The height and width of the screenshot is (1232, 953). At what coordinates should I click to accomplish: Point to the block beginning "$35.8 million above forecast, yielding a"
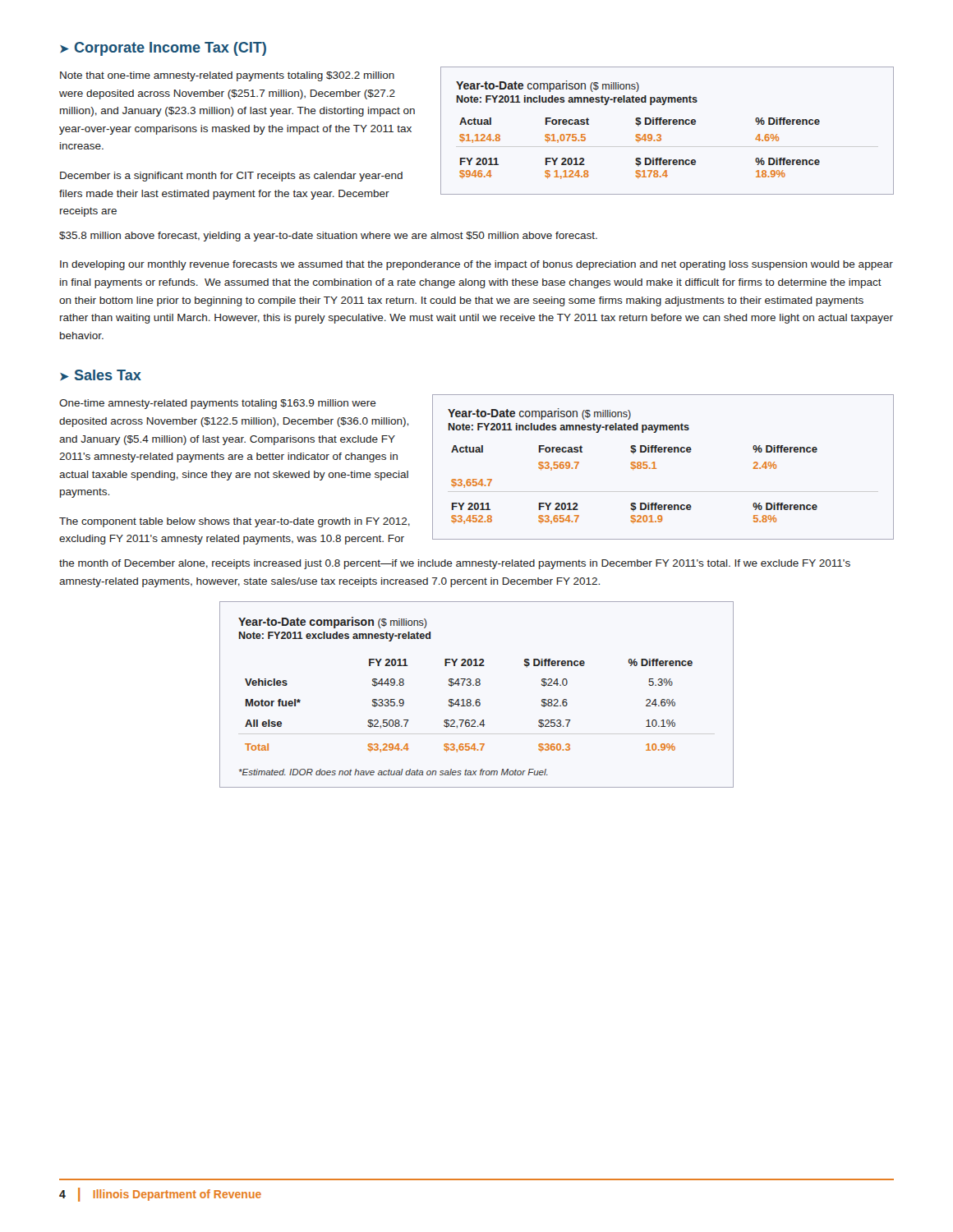click(329, 235)
